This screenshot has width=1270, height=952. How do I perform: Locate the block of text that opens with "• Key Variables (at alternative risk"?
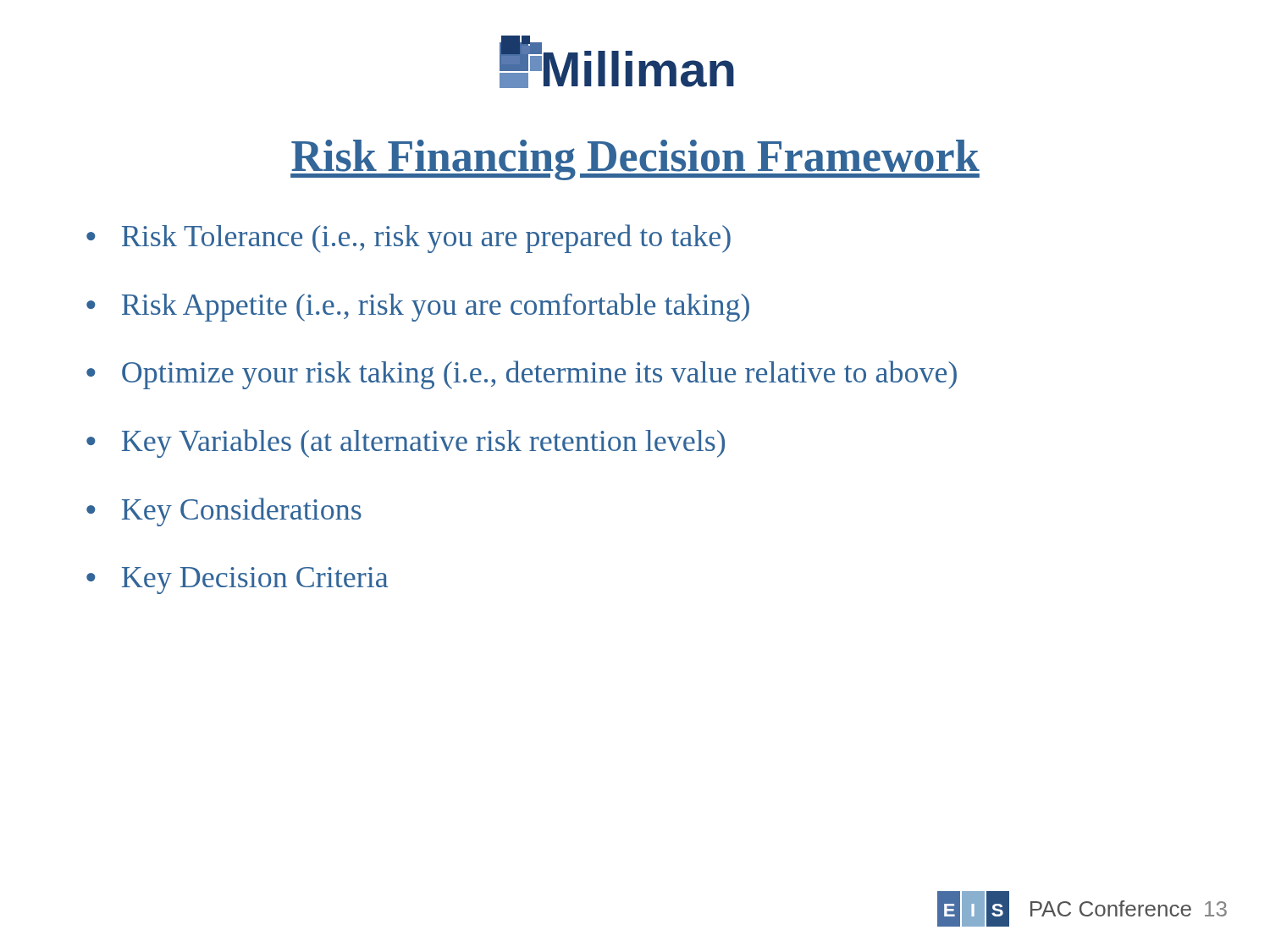point(635,443)
